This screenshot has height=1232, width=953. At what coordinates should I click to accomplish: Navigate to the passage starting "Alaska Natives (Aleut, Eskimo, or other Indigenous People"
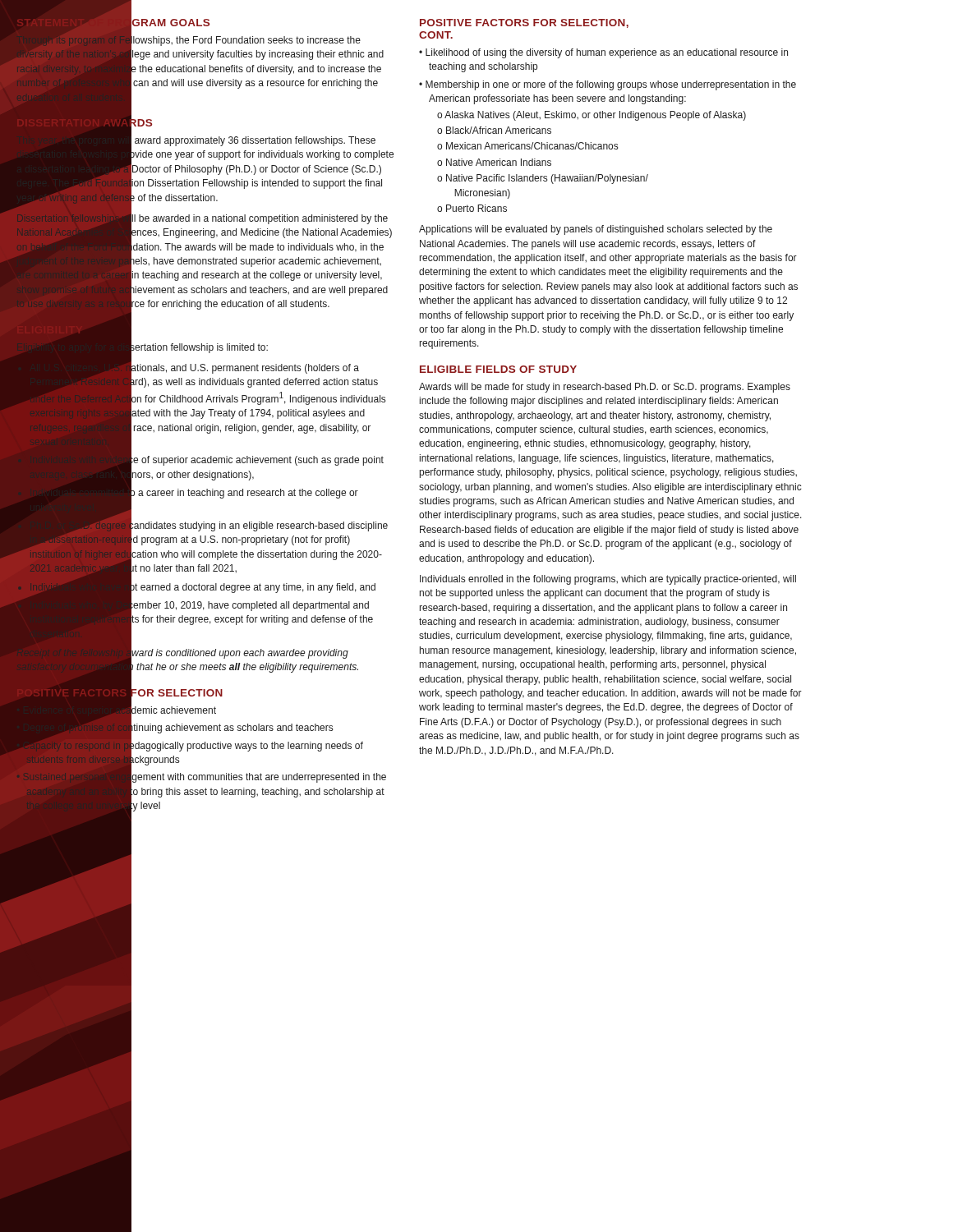point(595,115)
